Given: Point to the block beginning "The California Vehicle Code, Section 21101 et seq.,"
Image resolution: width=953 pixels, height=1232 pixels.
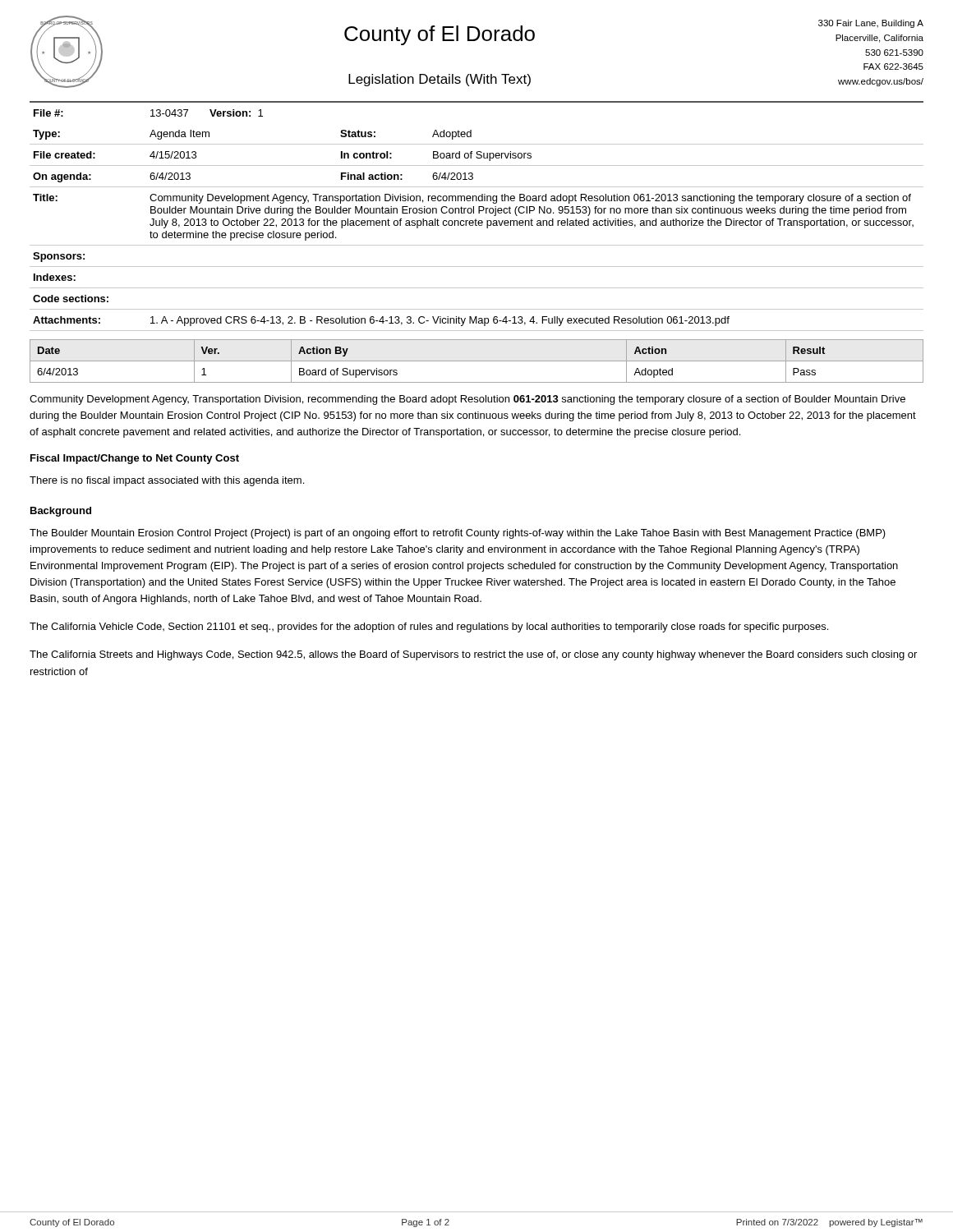Looking at the screenshot, I should point(429,627).
